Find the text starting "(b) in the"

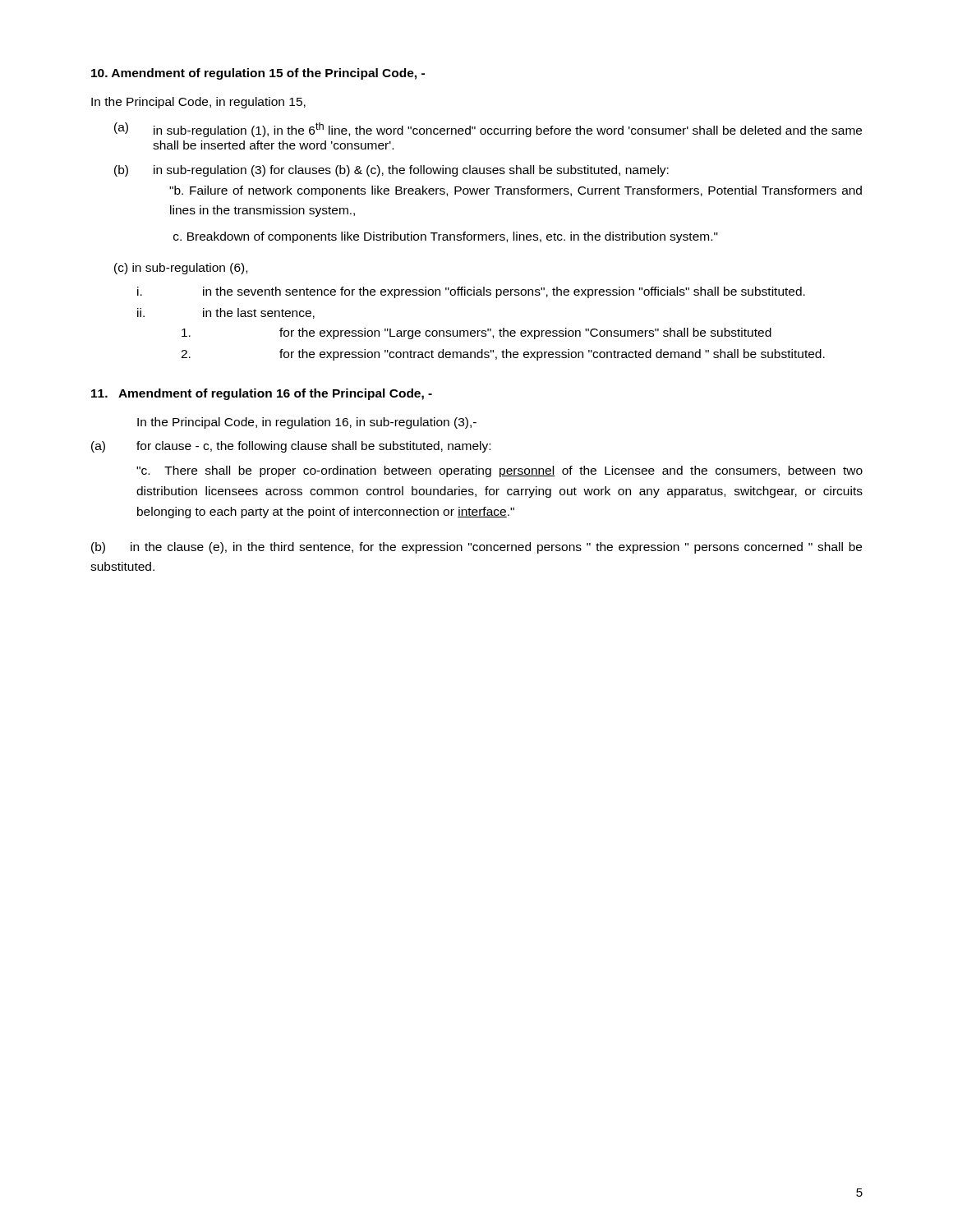[x=476, y=556]
